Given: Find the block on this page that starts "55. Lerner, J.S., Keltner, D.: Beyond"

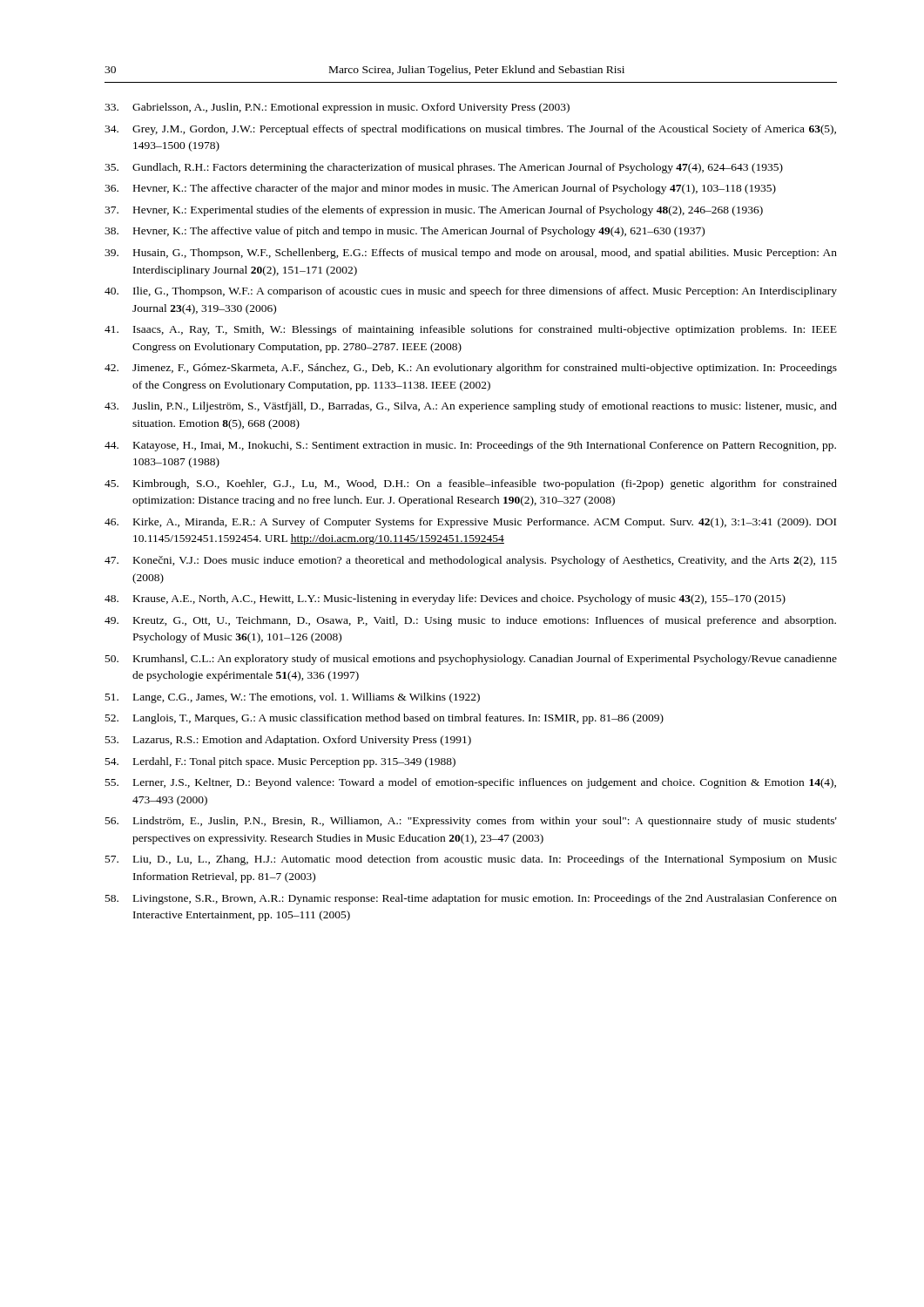Looking at the screenshot, I should [471, 791].
